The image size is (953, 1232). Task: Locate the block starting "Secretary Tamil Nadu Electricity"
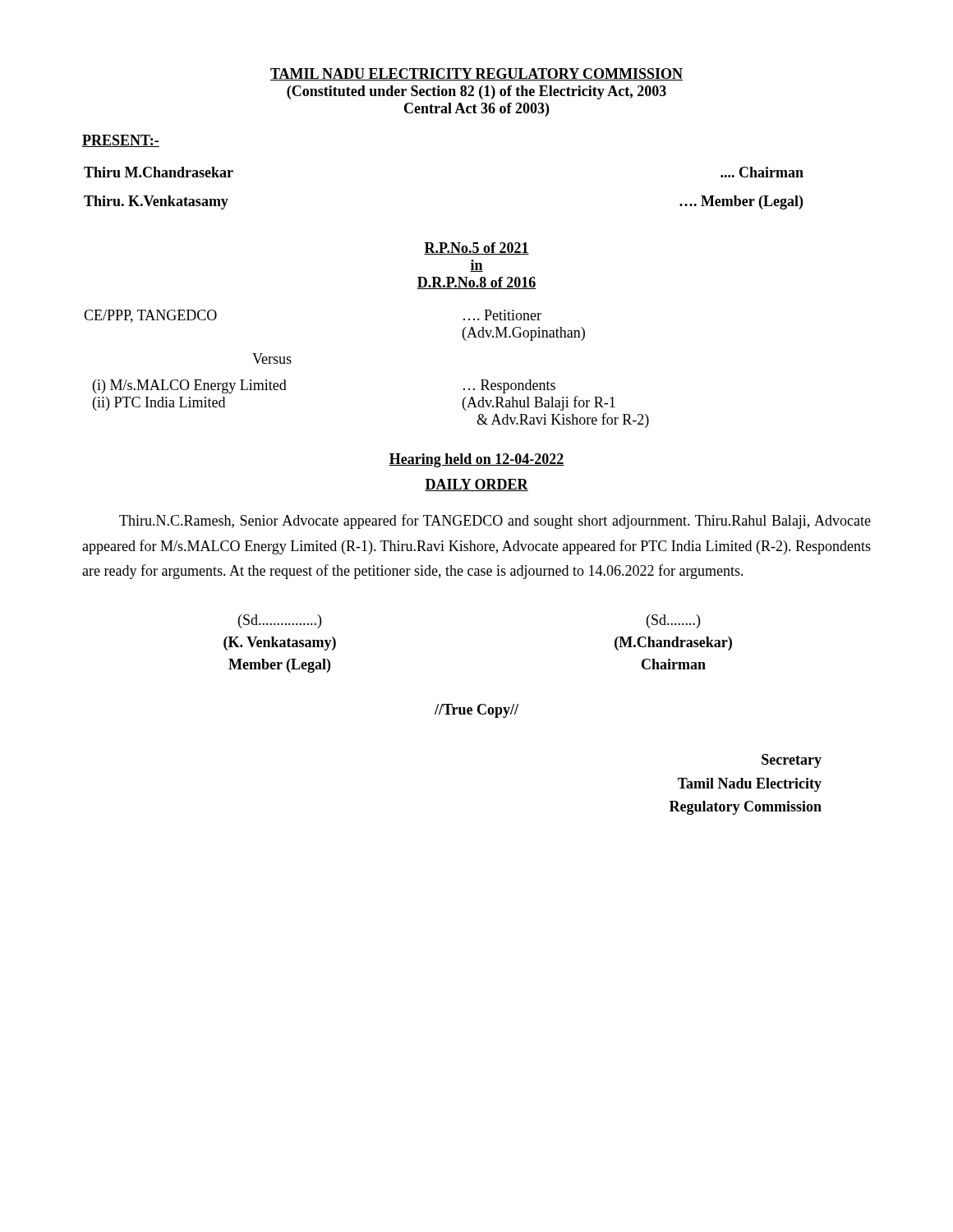click(745, 783)
